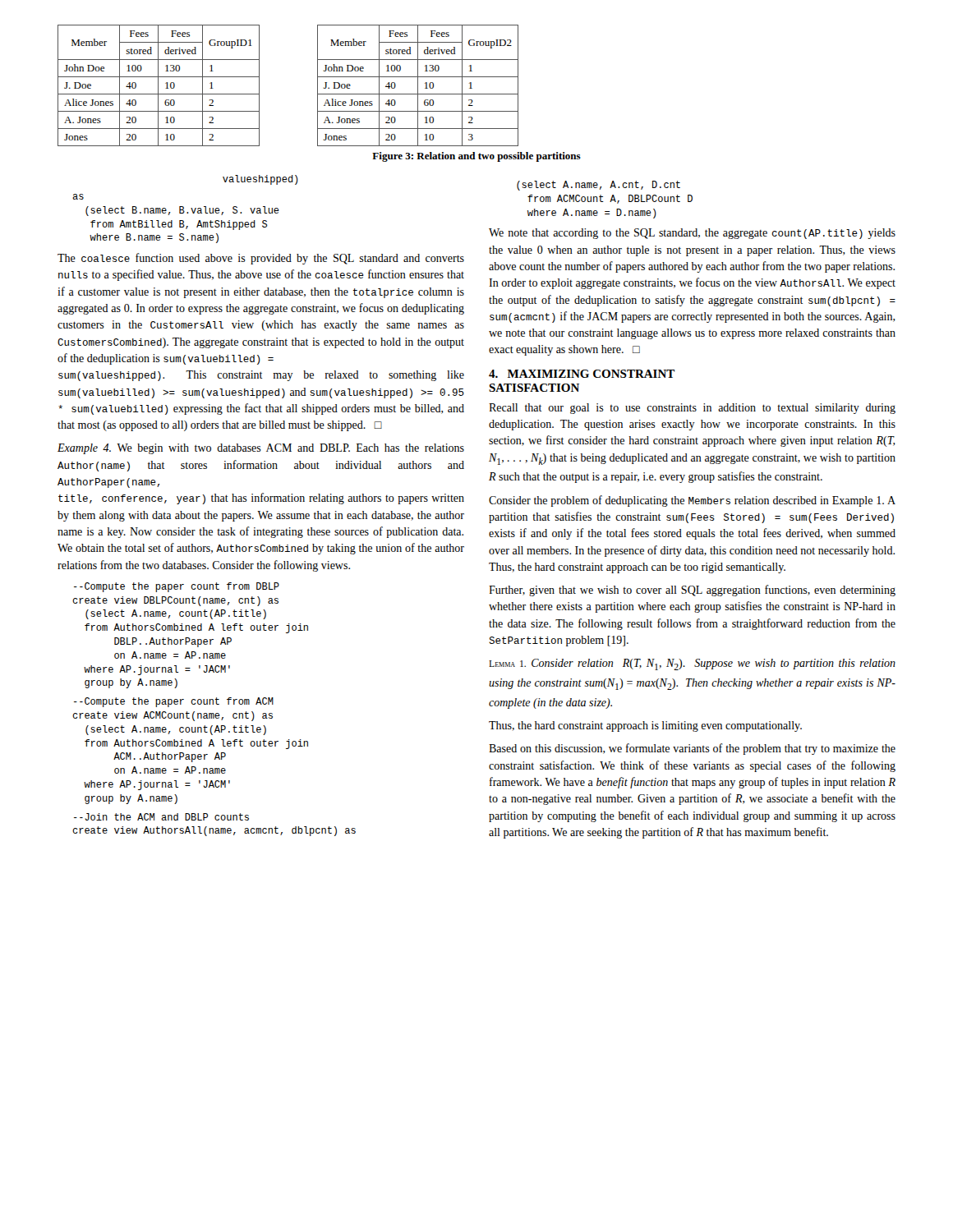Select the text block that reads "Further, given that we wish to"
Viewport: 953px width, 1232px height.
tap(692, 616)
